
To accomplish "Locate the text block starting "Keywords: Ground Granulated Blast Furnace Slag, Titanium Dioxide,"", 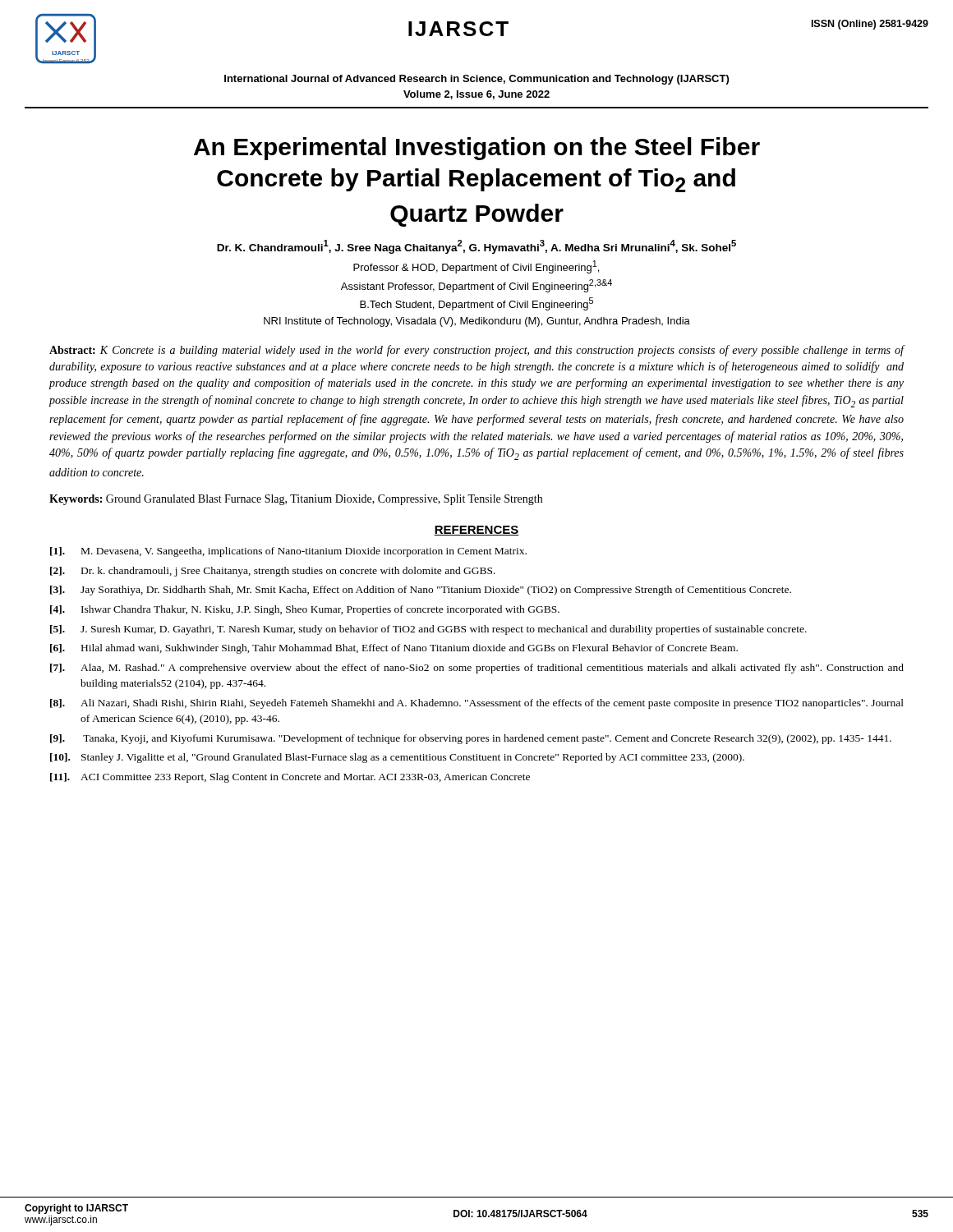I will 296,499.
